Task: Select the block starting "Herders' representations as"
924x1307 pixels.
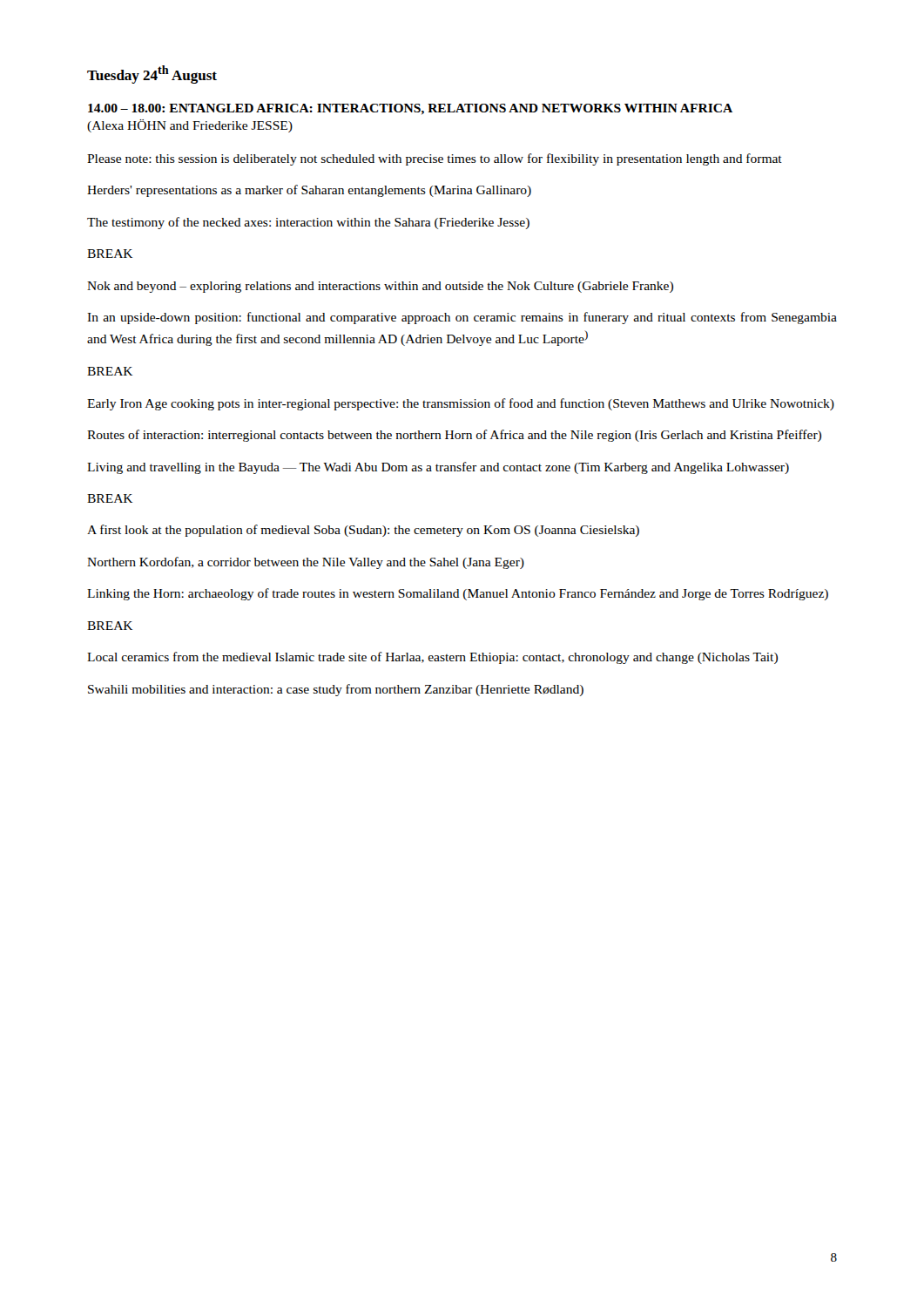Action: [x=309, y=190]
